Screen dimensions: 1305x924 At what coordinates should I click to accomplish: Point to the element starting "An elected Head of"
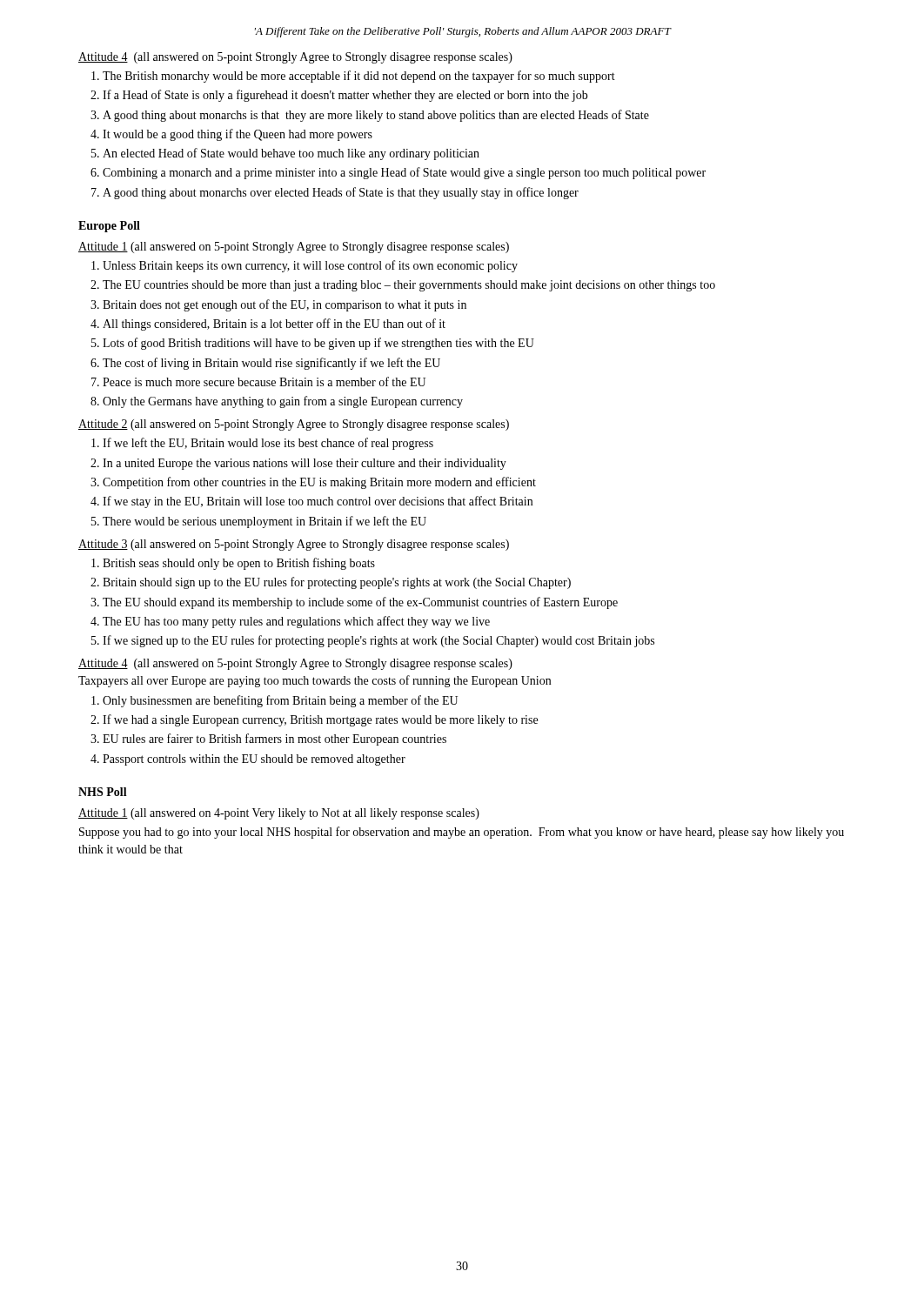[x=291, y=154]
